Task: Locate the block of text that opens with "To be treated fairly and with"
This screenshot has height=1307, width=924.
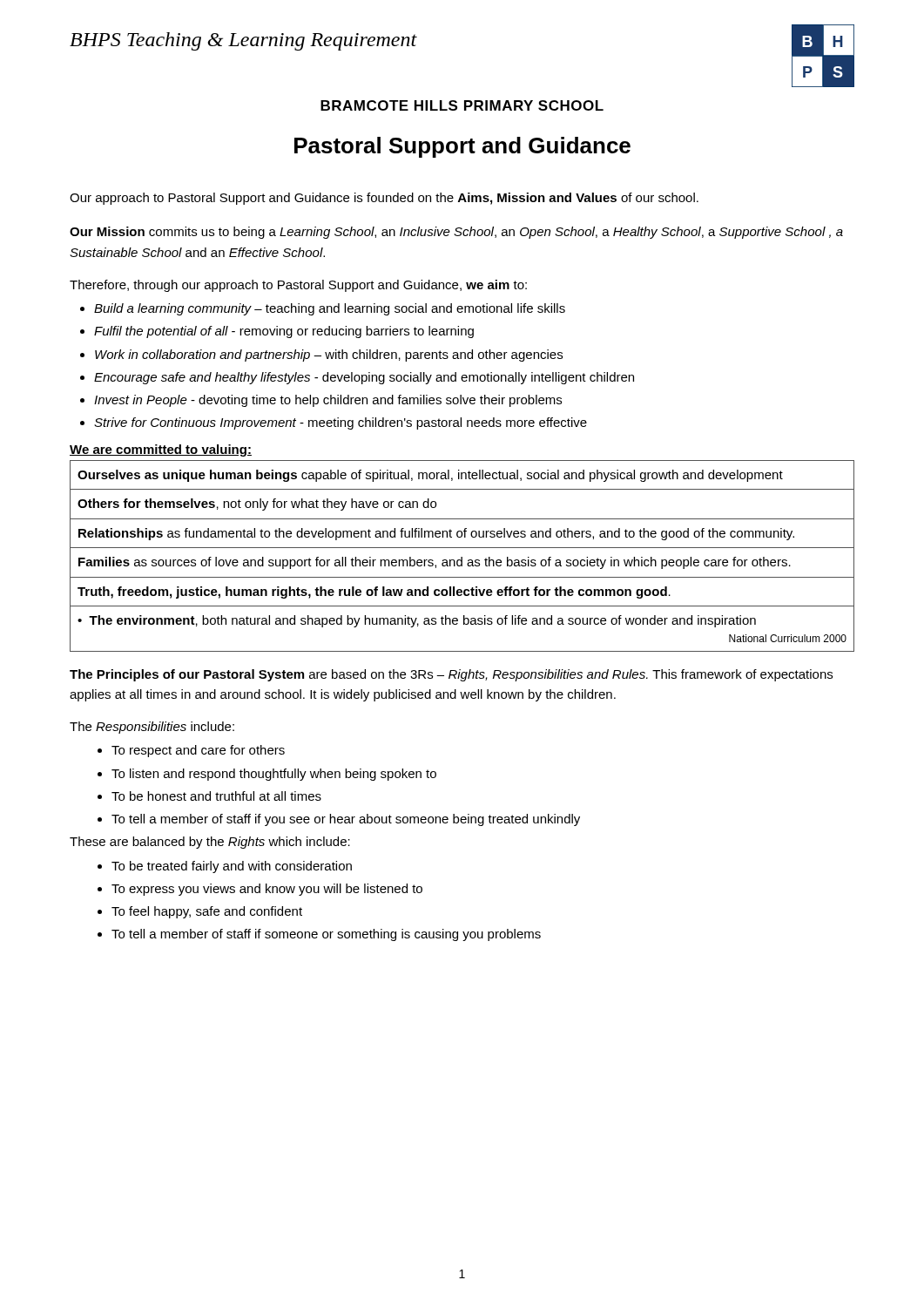Action: [x=232, y=865]
